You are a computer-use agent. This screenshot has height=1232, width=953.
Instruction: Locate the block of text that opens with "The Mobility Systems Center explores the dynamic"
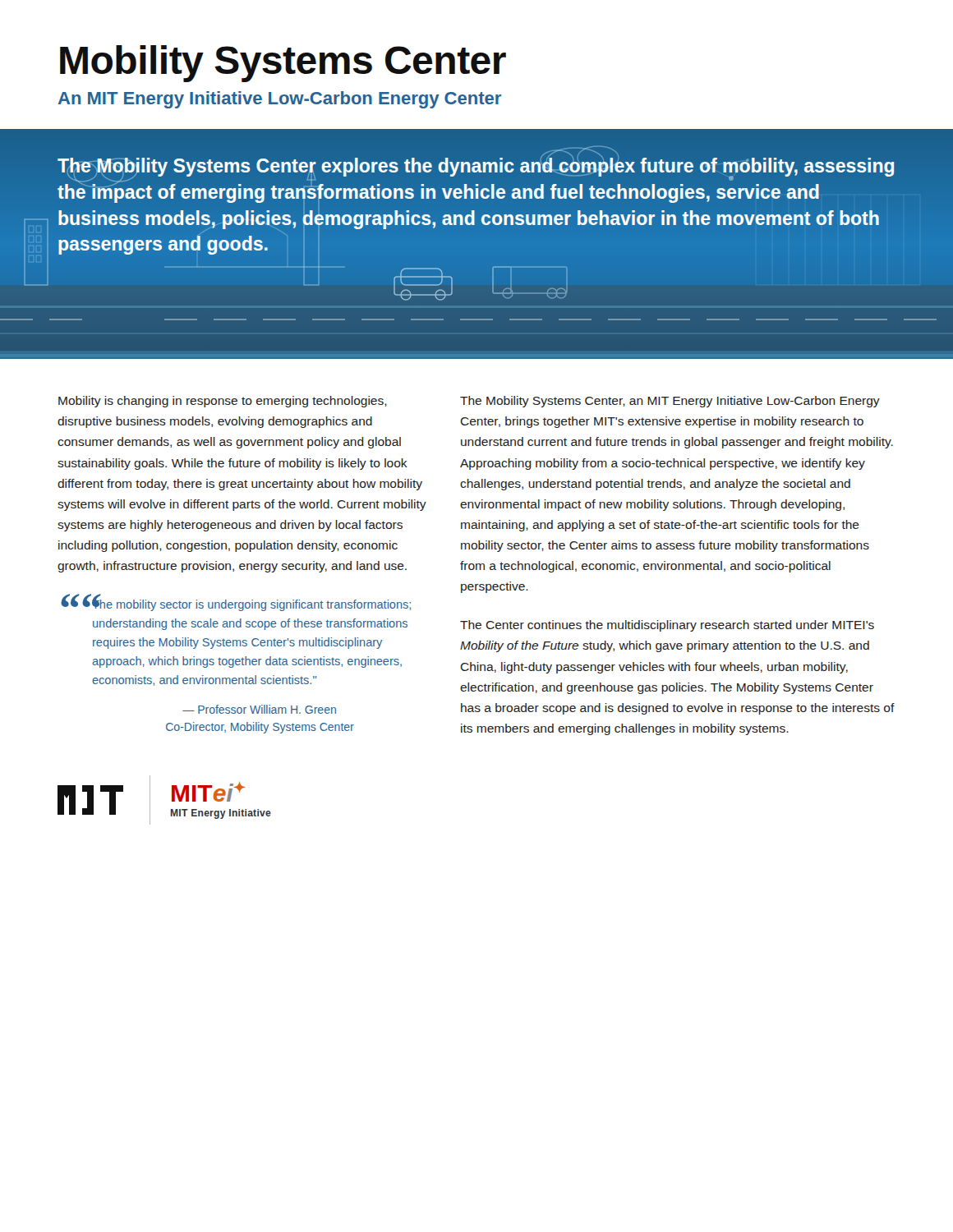point(476,206)
